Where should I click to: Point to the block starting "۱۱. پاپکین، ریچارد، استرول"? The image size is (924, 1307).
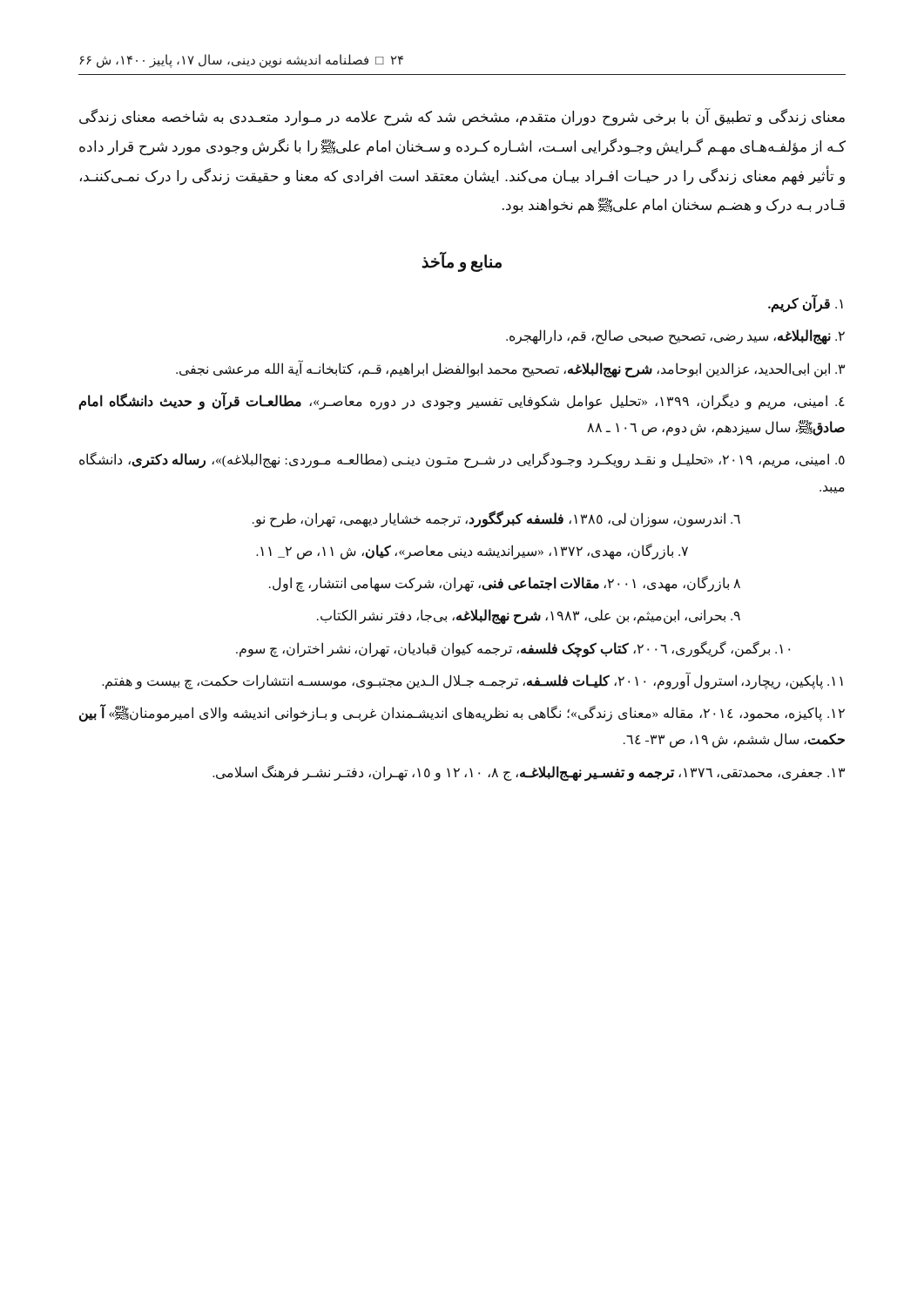pos(474,681)
